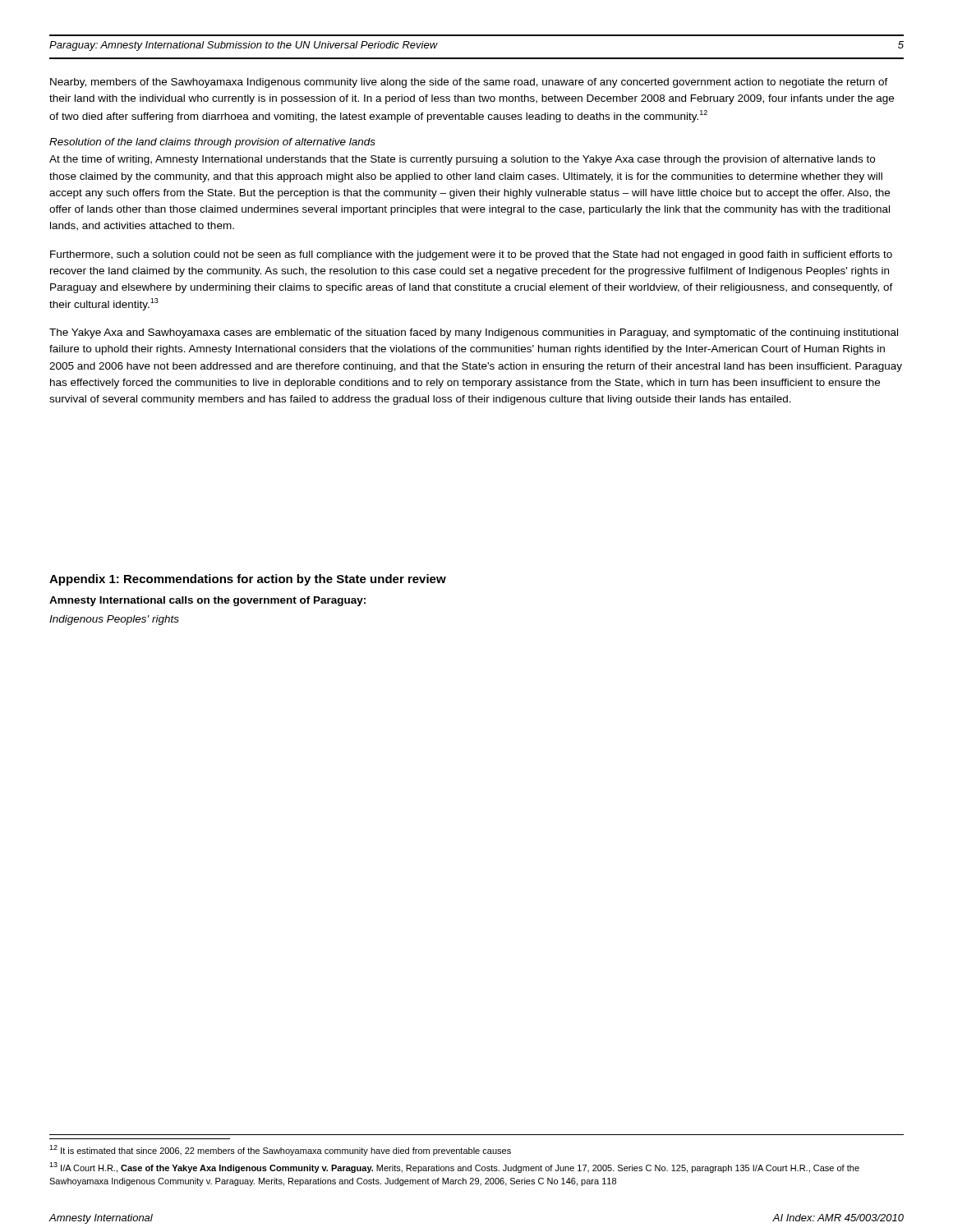Image resolution: width=953 pixels, height=1232 pixels.
Task: Locate the element starting "Indigenous Peoples' rights"
Action: pos(114,619)
